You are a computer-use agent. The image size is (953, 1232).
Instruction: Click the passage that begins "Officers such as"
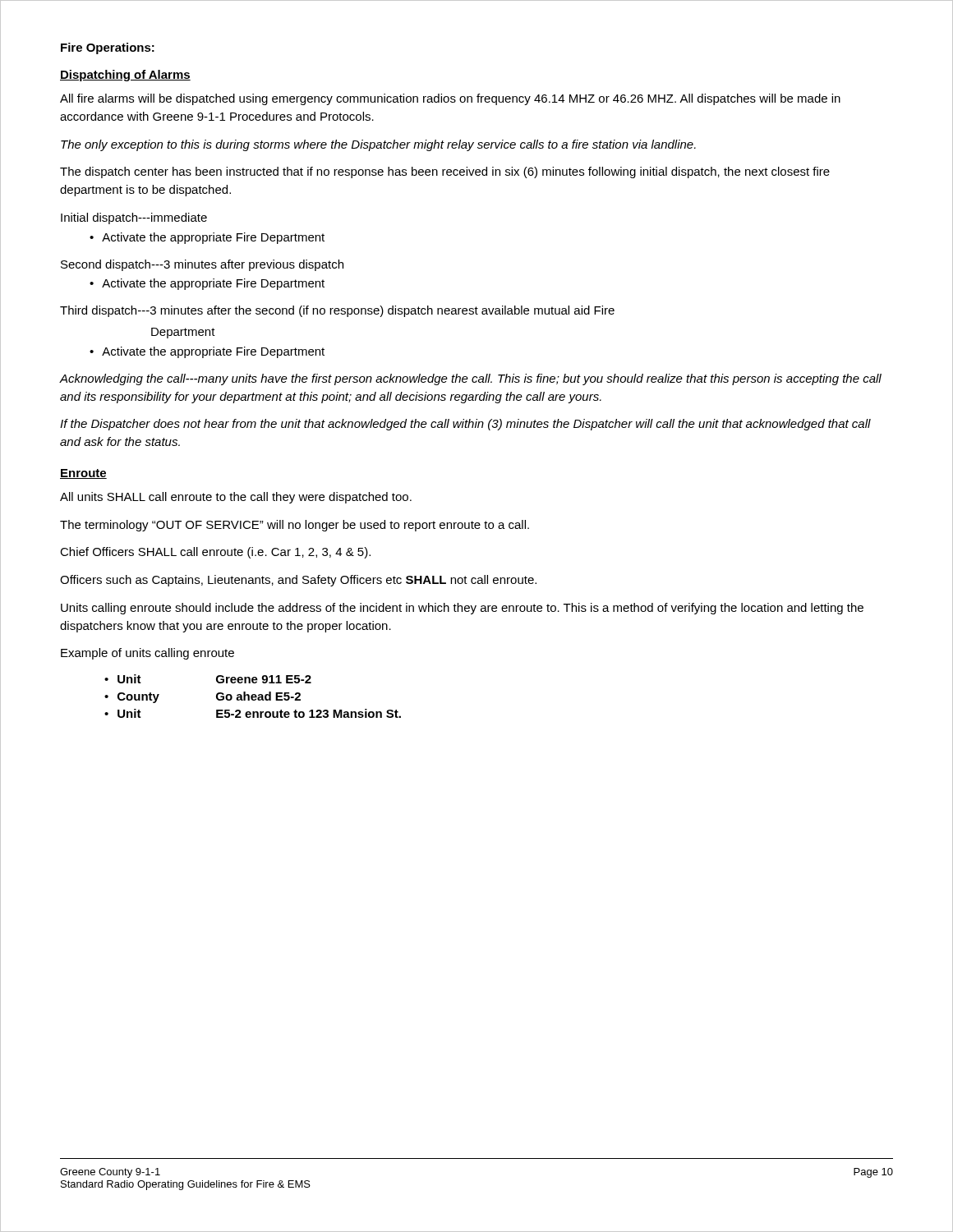point(476,580)
